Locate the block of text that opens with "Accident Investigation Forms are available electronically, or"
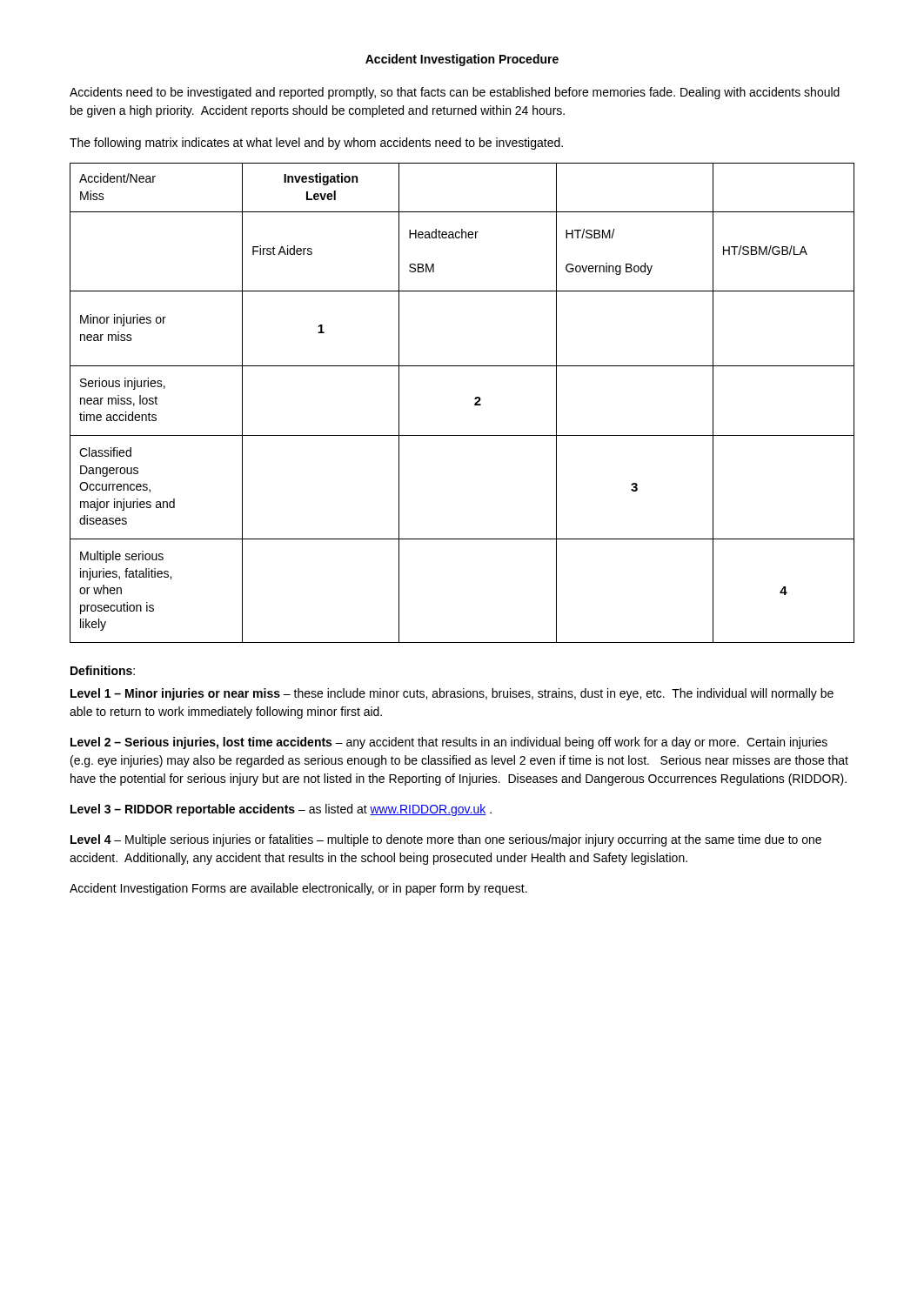 (299, 888)
